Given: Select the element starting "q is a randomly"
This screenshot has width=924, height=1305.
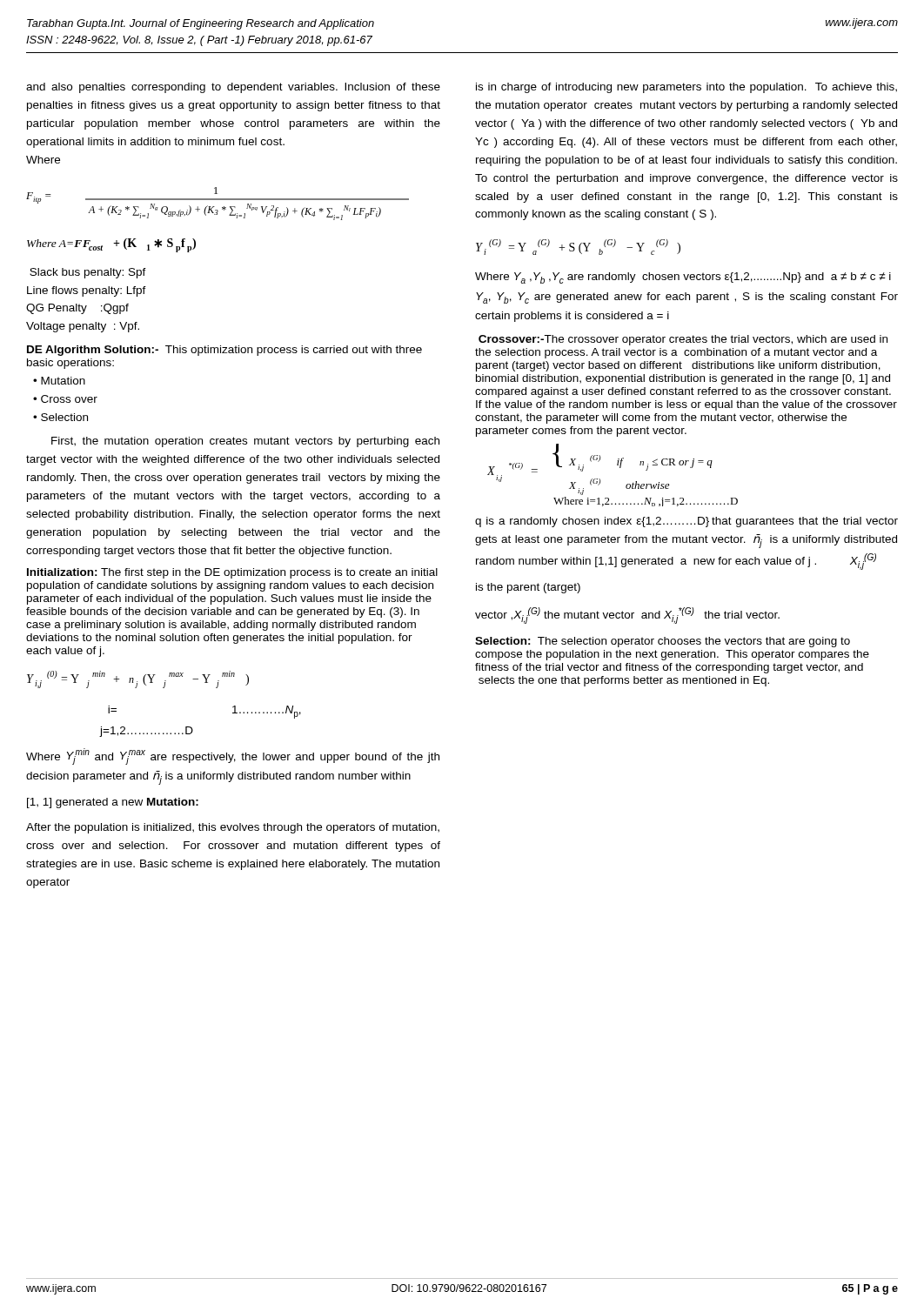Looking at the screenshot, I should click(x=686, y=542).
